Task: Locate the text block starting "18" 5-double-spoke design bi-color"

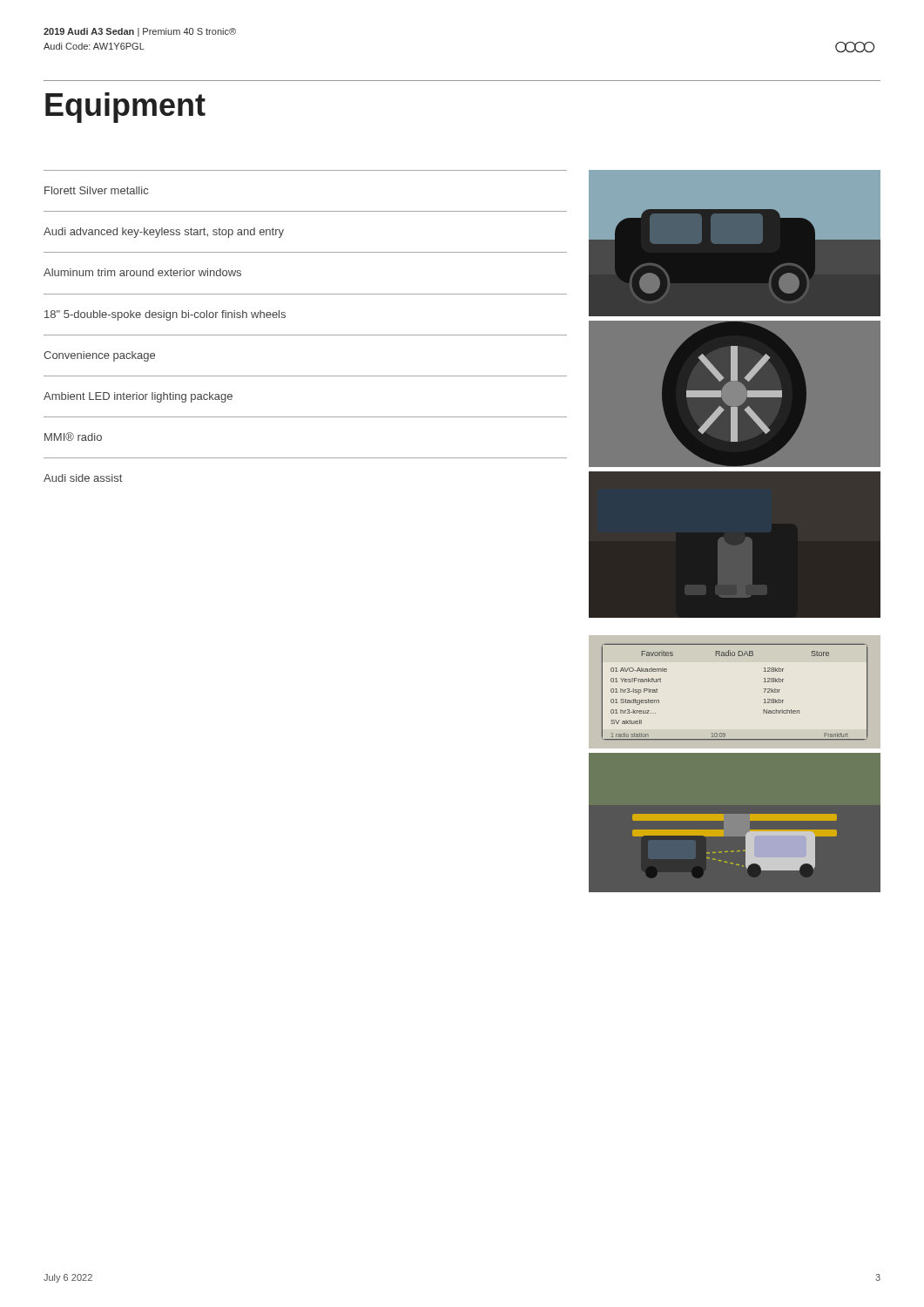Action: click(165, 314)
